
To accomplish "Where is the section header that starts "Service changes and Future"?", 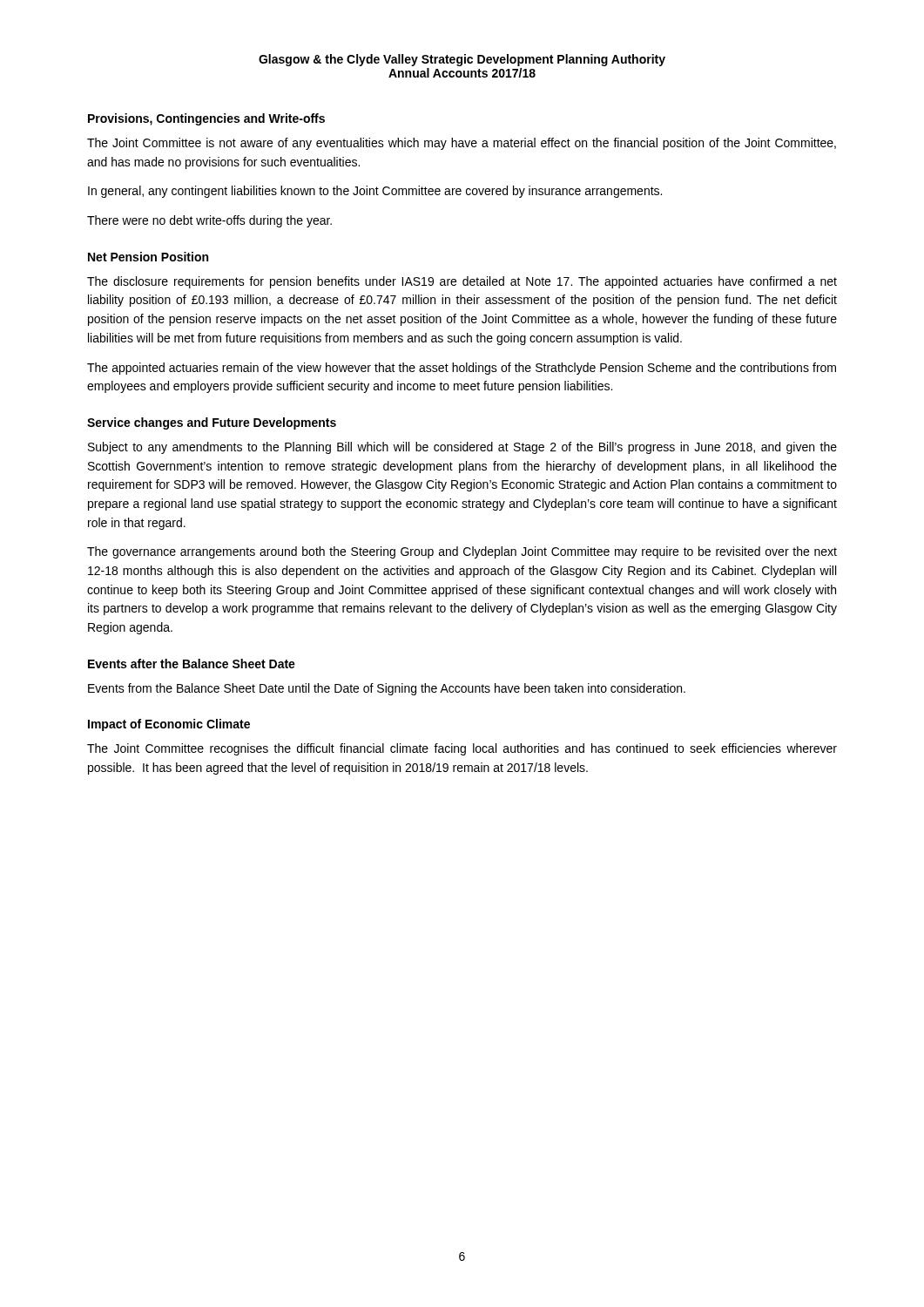I will click(212, 422).
